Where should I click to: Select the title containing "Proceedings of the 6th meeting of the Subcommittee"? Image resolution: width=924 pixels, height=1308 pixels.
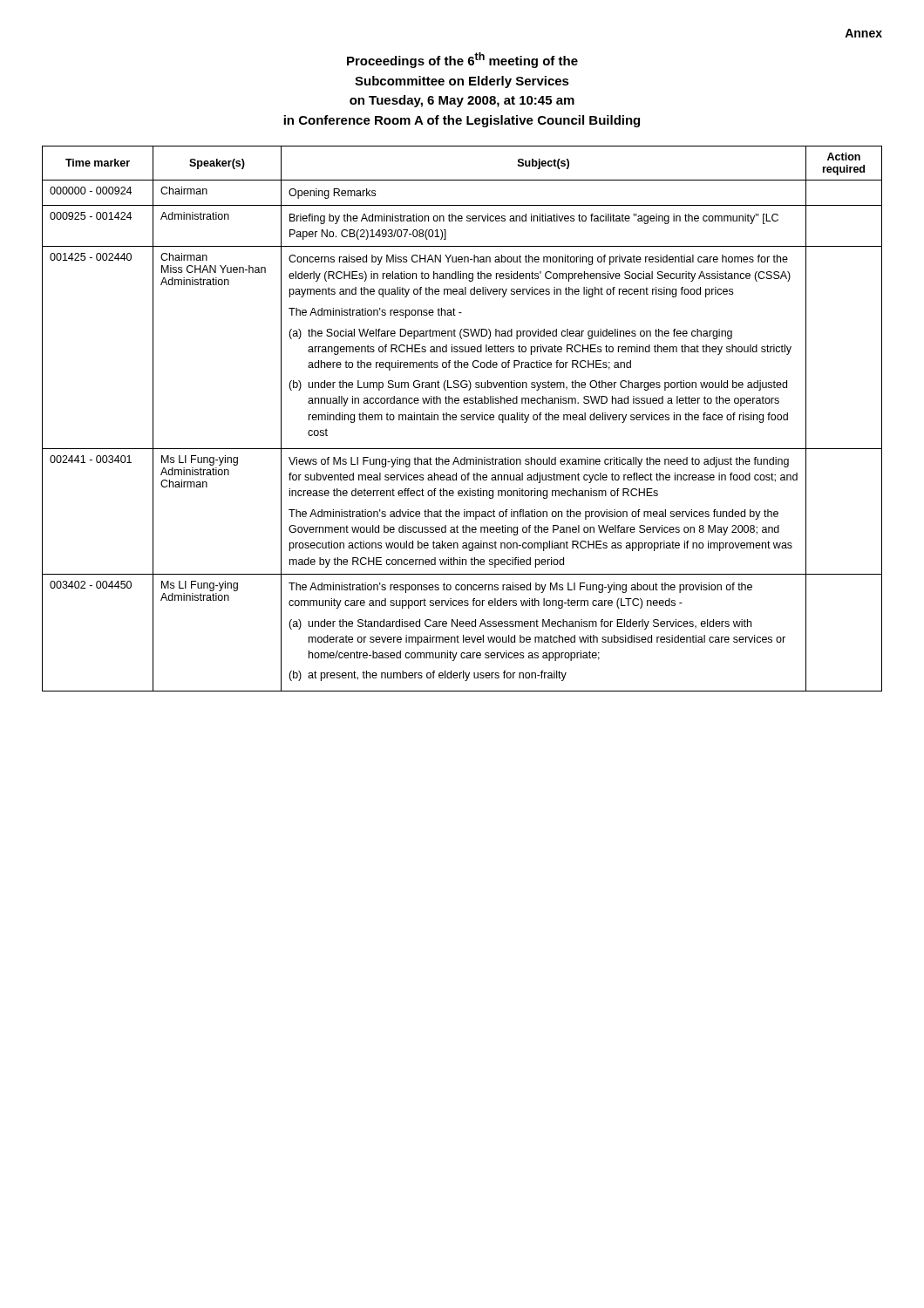462,89
